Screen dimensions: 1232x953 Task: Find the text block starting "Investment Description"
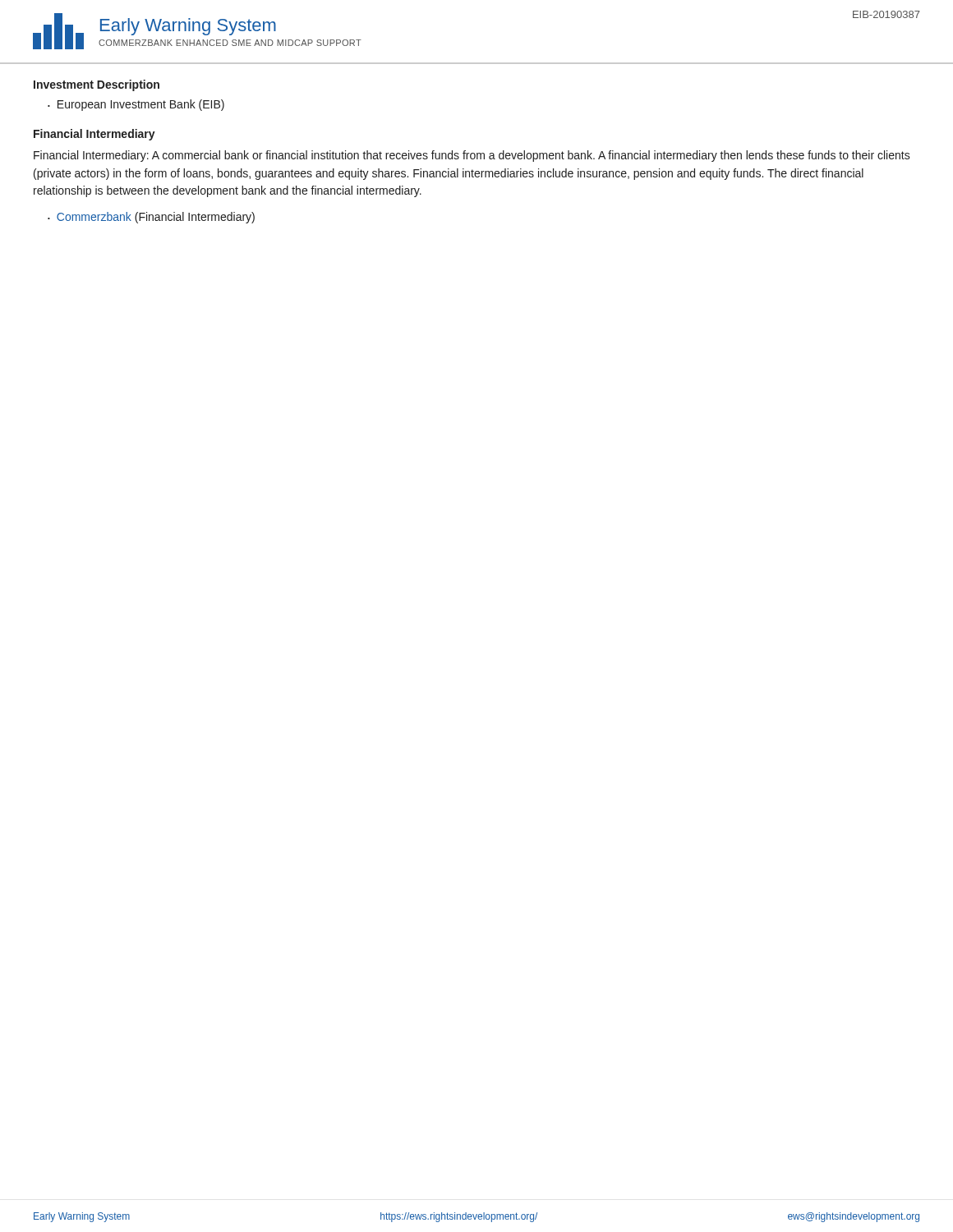click(96, 85)
